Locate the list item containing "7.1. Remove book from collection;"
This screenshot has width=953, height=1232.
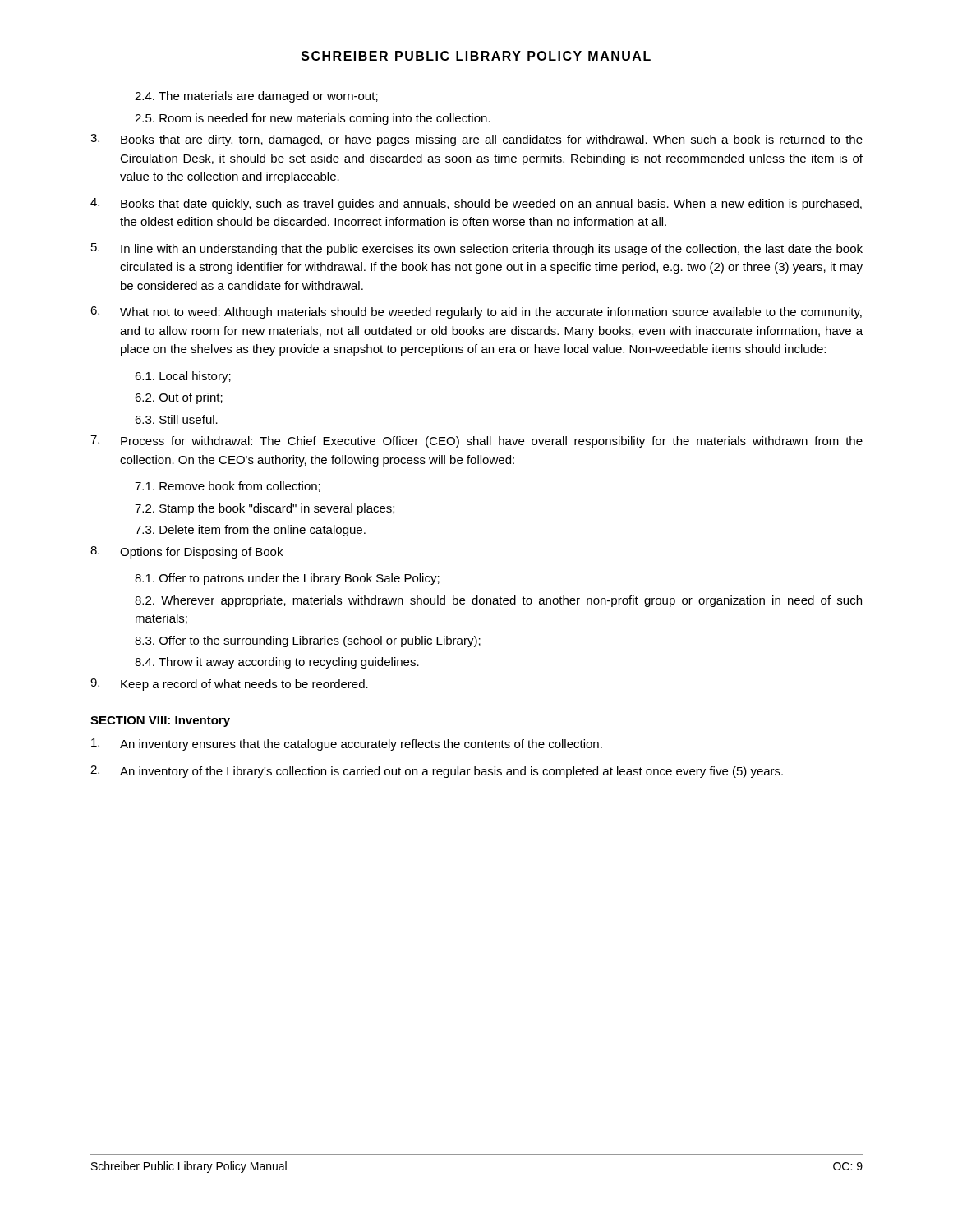coord(228,486)
